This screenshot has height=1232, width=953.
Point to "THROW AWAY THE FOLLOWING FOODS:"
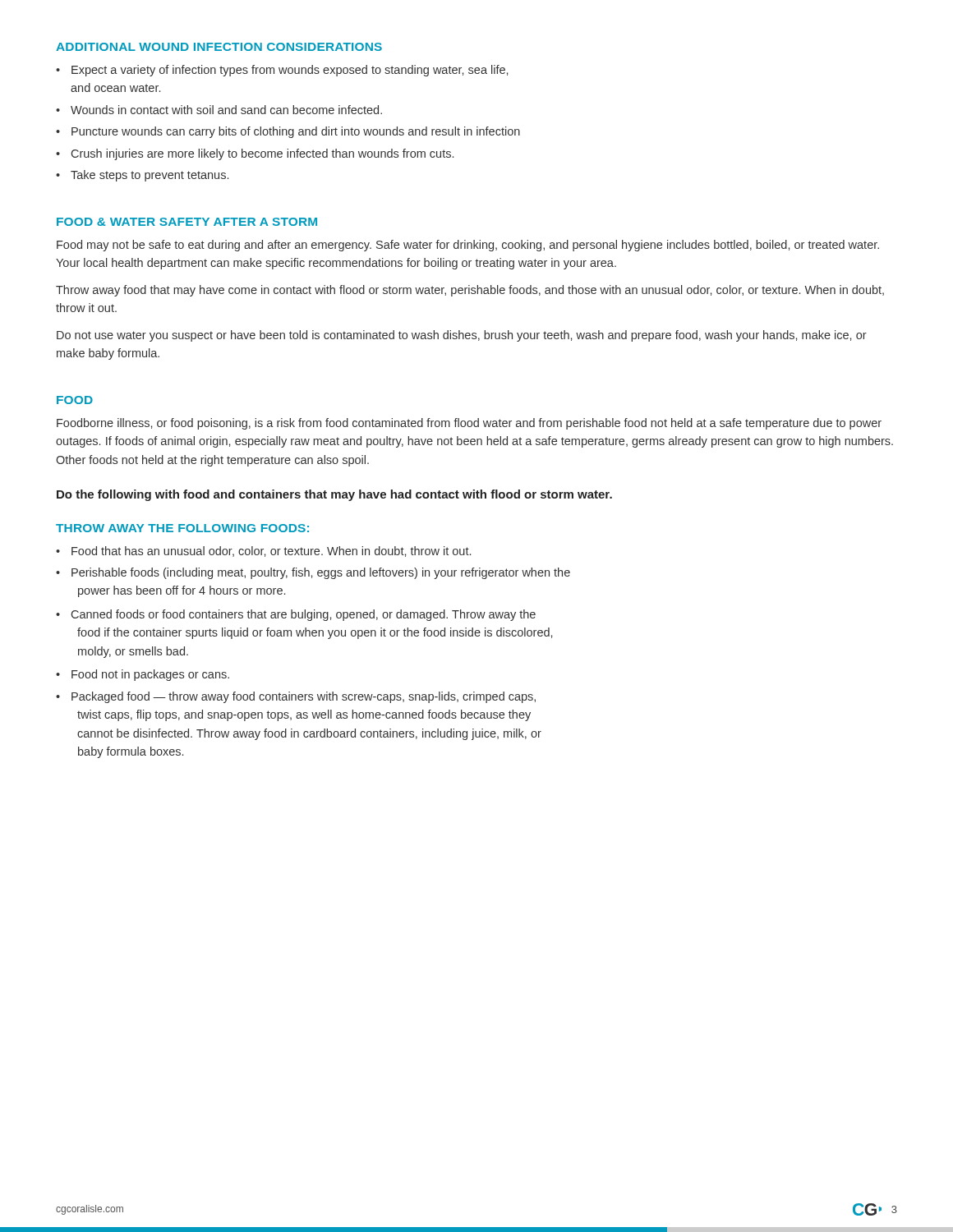[183, 527]
